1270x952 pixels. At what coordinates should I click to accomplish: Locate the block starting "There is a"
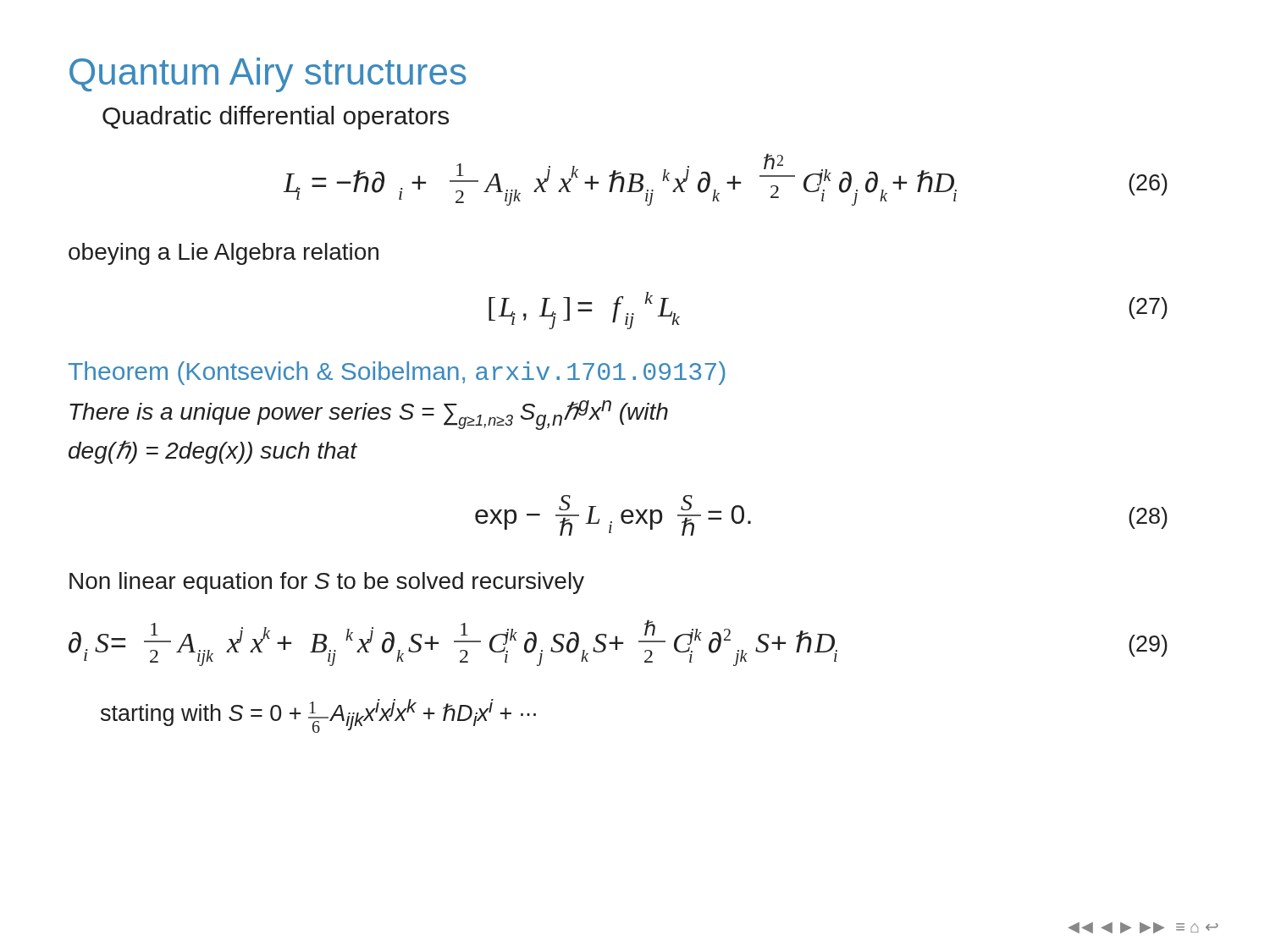(x=368, y=428)
